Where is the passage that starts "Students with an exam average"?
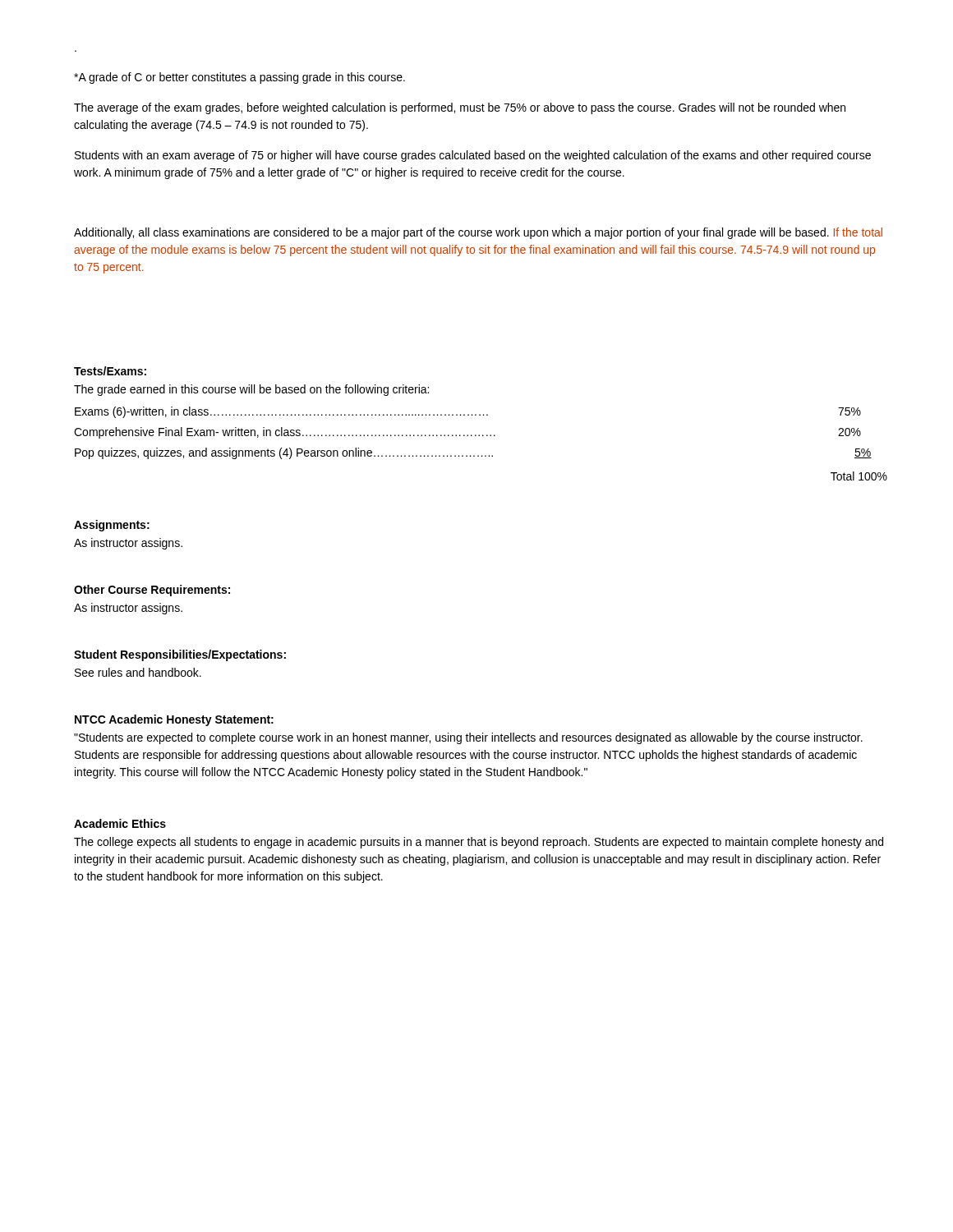 473,164
